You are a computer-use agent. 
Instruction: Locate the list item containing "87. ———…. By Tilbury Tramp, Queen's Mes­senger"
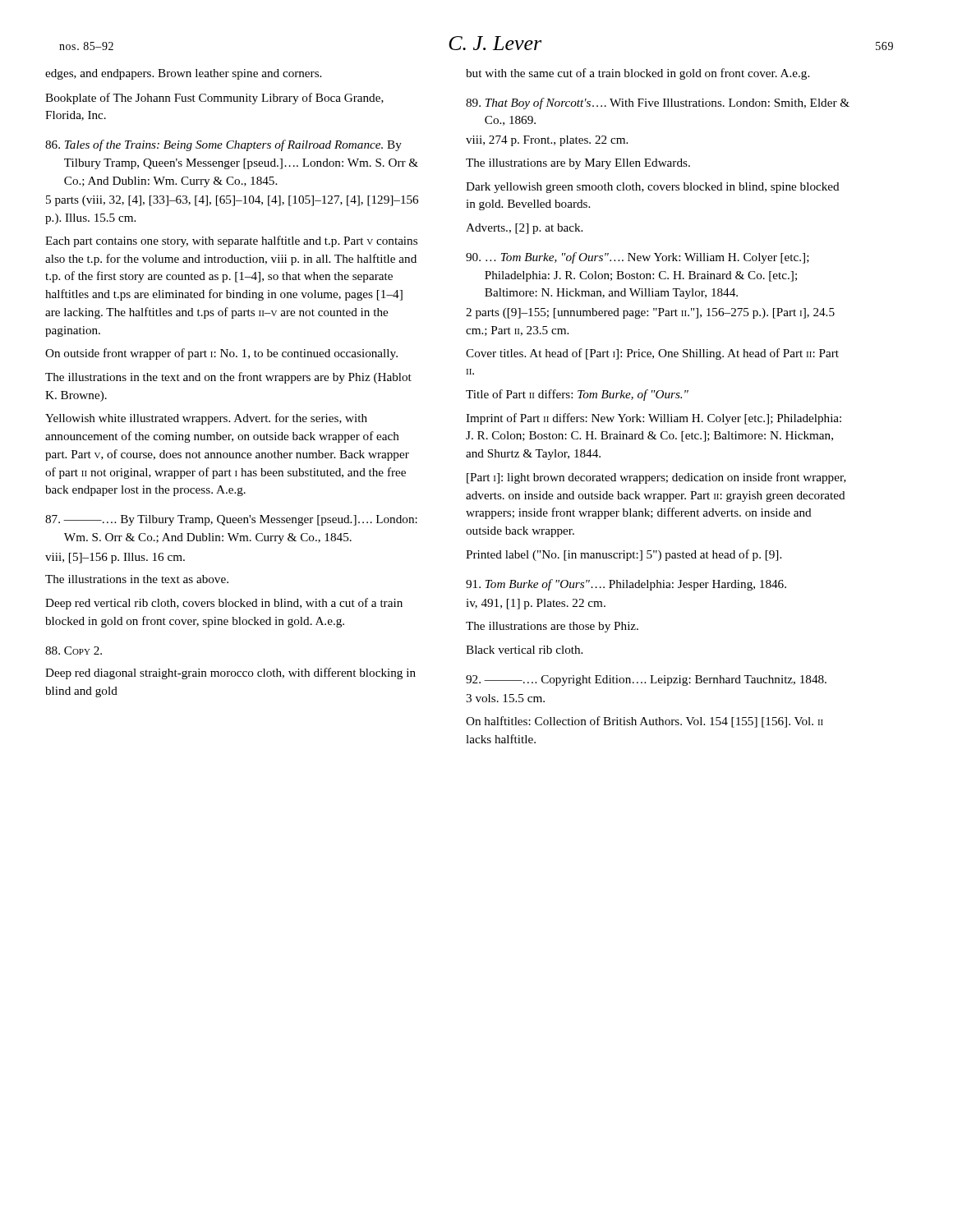233,538
